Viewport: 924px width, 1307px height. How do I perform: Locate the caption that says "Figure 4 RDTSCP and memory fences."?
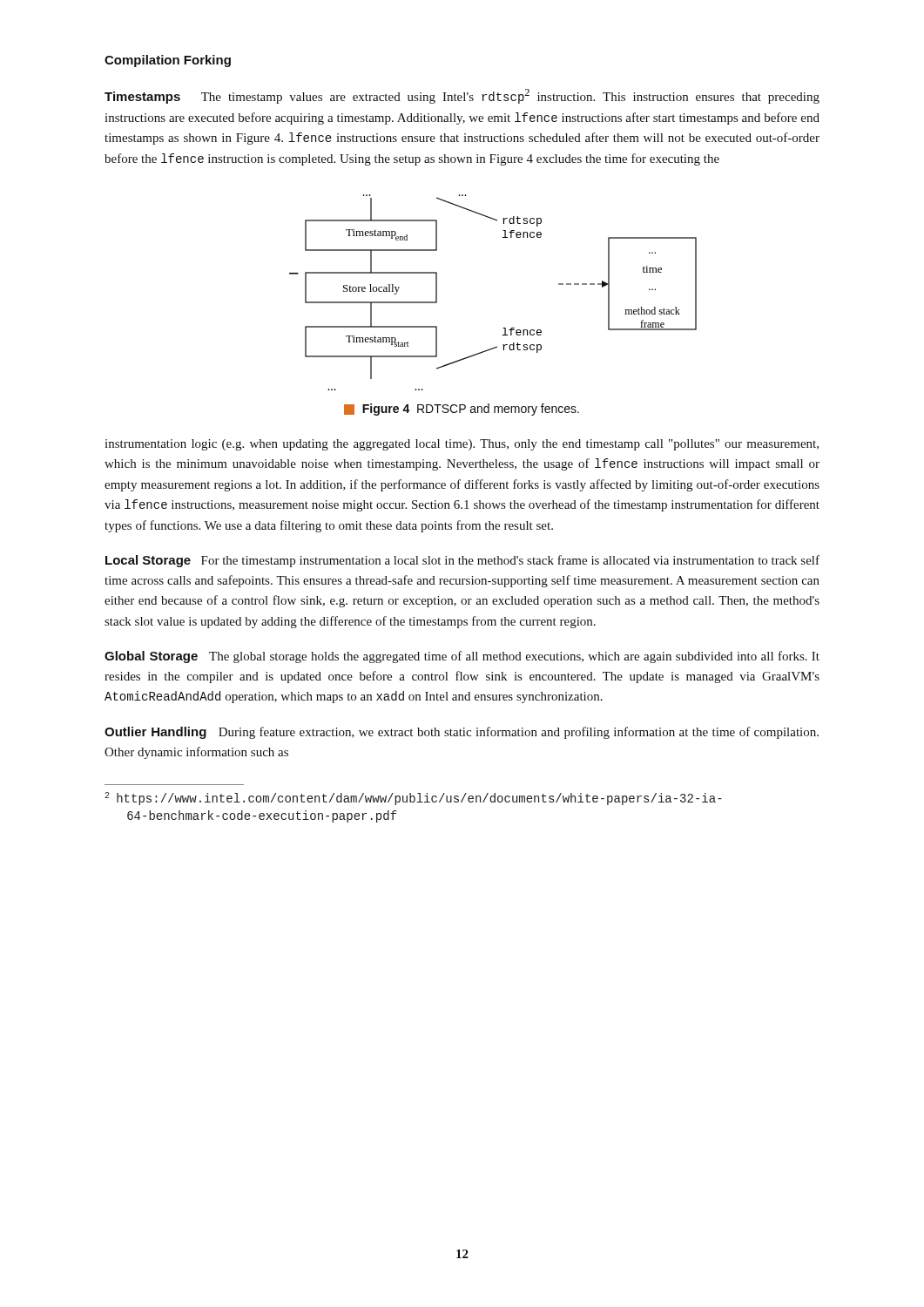tap(462, 408)
